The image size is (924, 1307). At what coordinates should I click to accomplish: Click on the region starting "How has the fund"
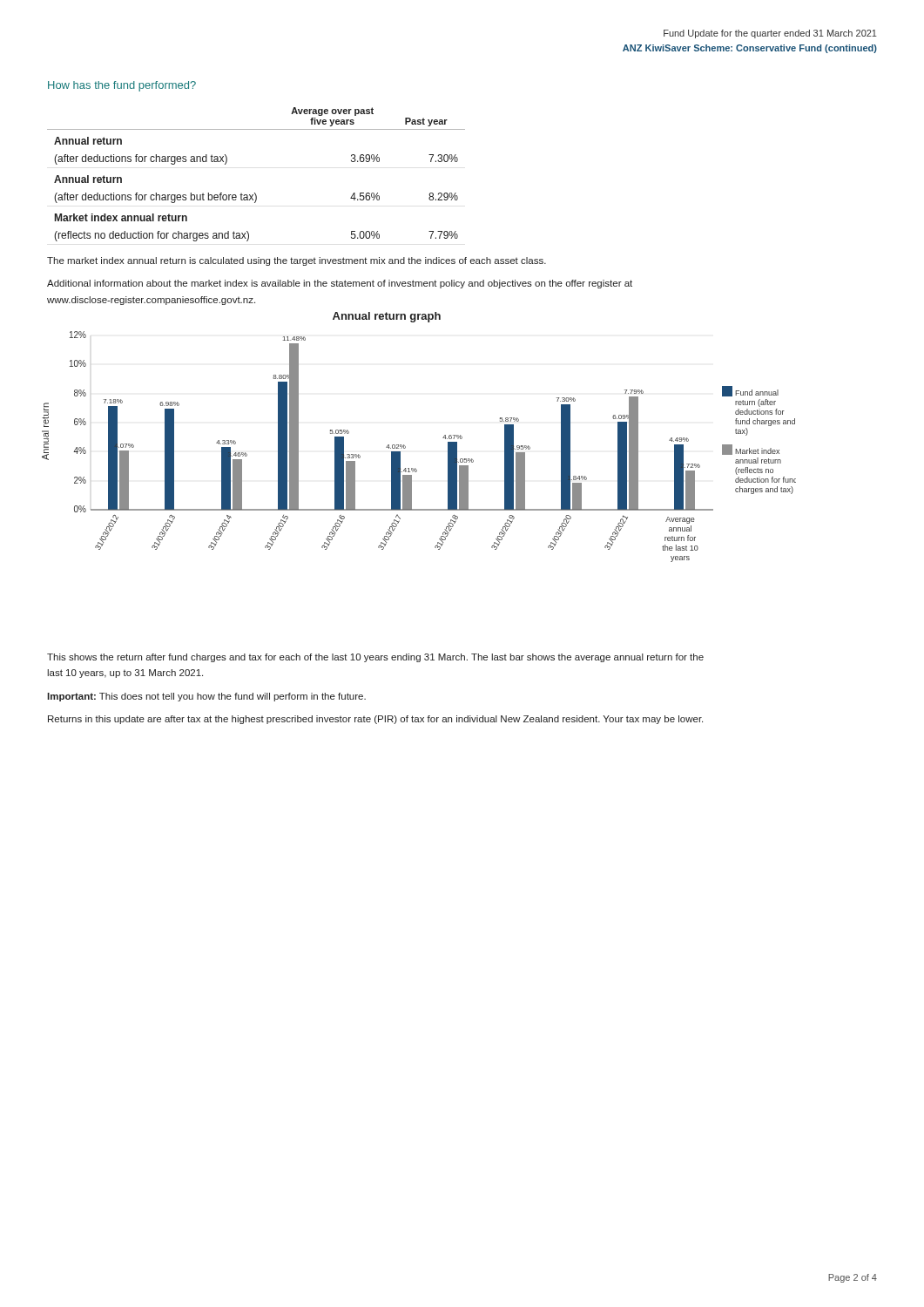pyautogui.click(x=122, y=85)
